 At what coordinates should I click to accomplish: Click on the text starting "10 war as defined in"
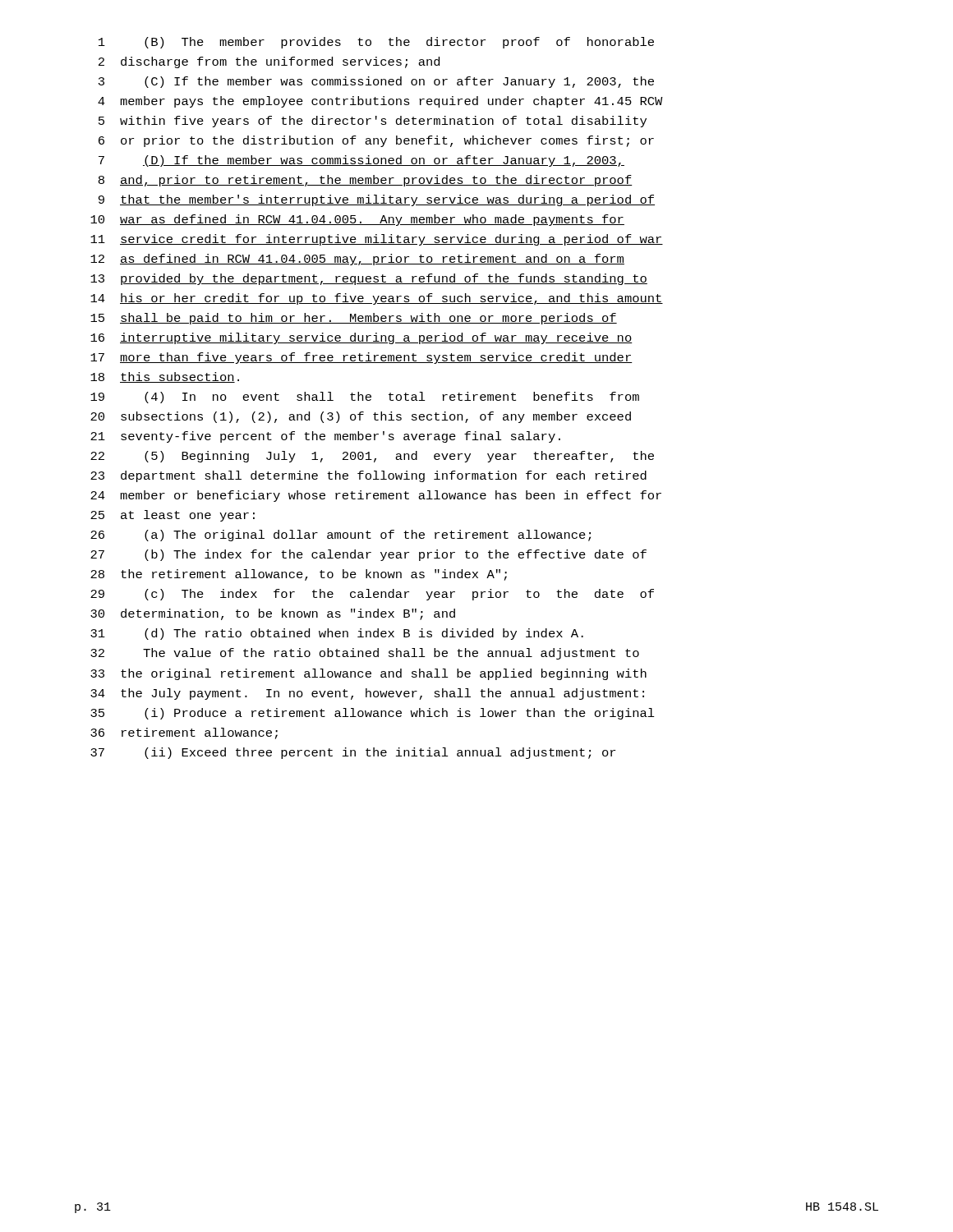tap(476, 220)
